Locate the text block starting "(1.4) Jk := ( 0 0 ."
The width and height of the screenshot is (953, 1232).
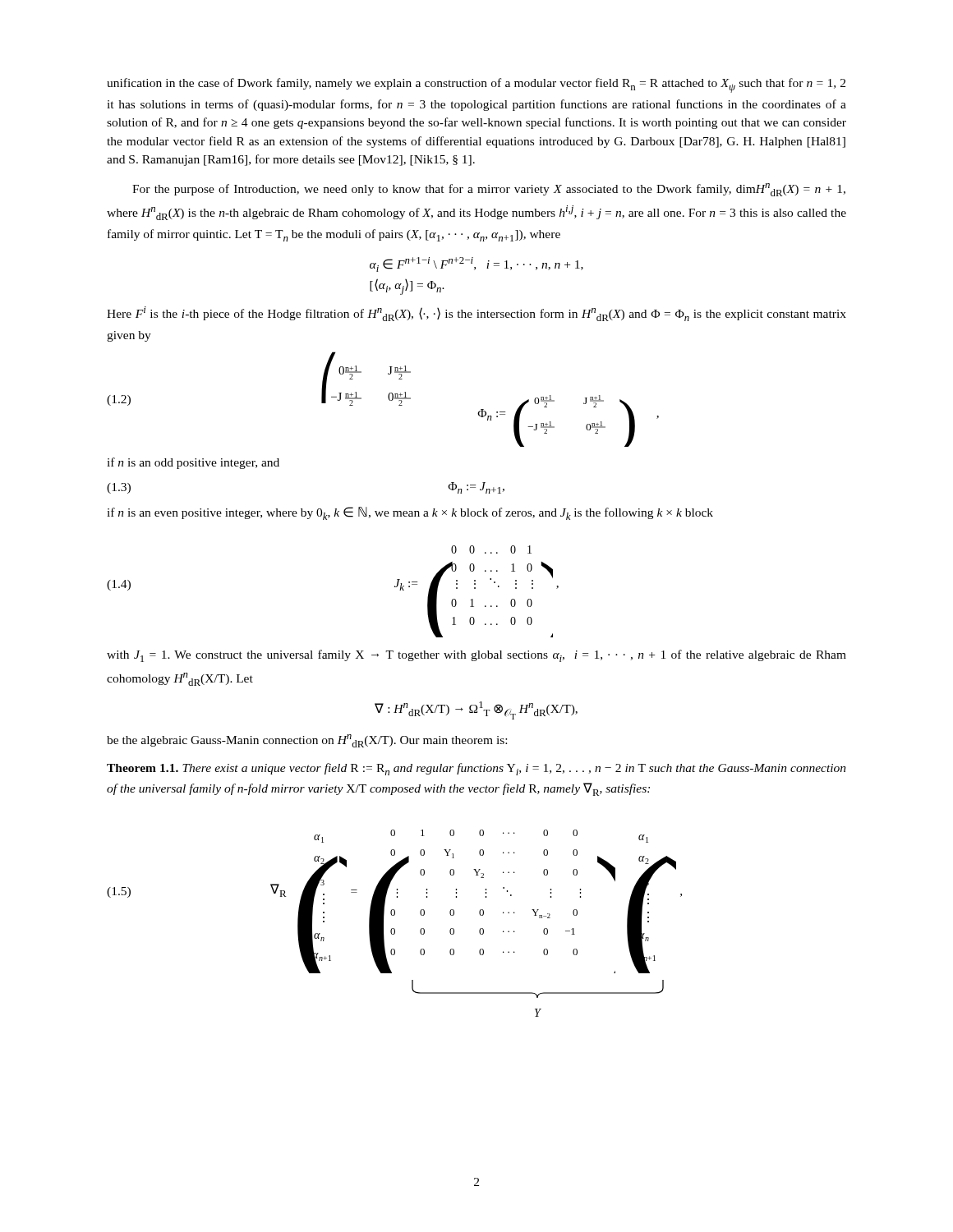pos(491,549)
